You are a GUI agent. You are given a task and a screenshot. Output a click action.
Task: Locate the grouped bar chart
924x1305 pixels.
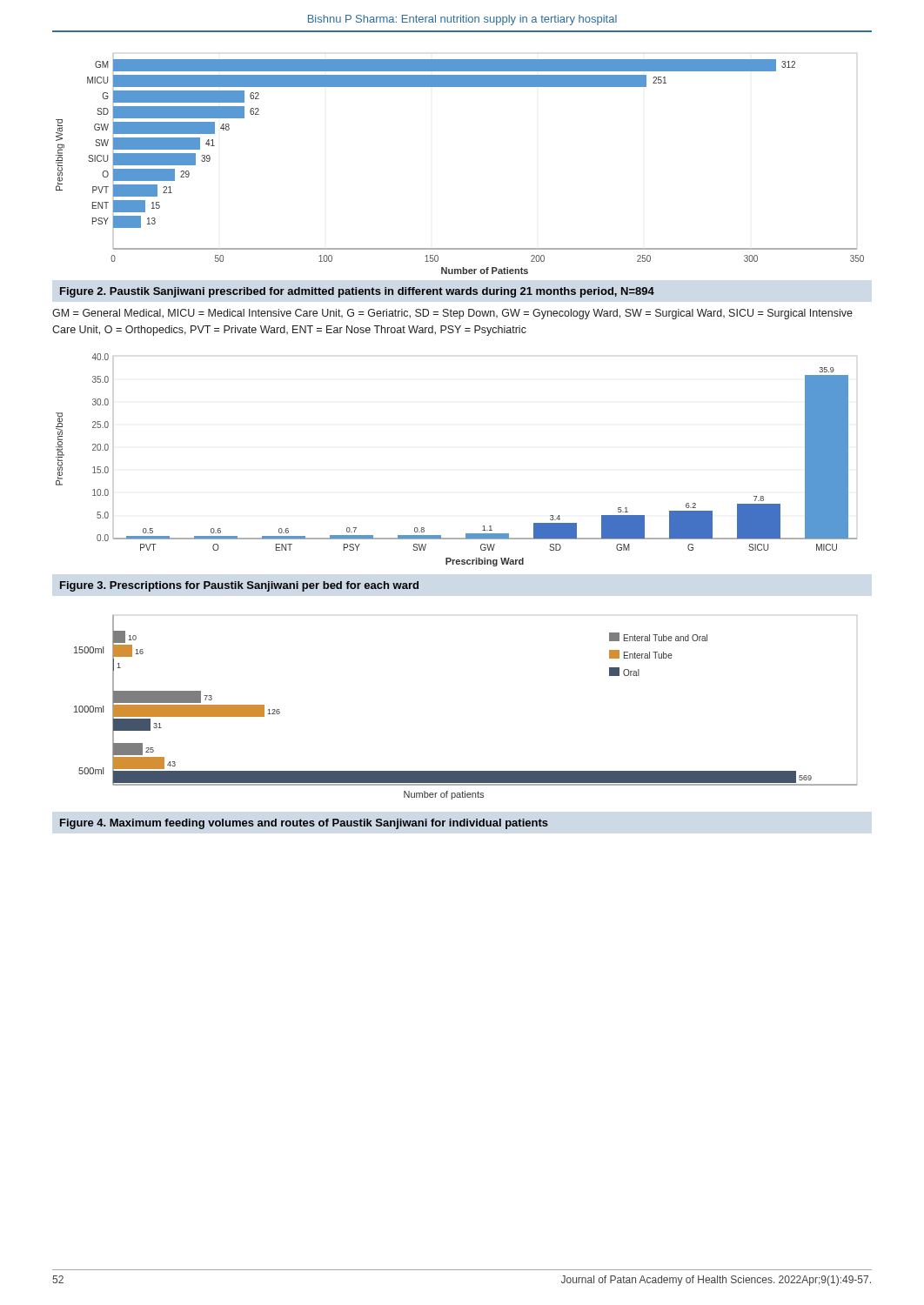click(462, 708)
